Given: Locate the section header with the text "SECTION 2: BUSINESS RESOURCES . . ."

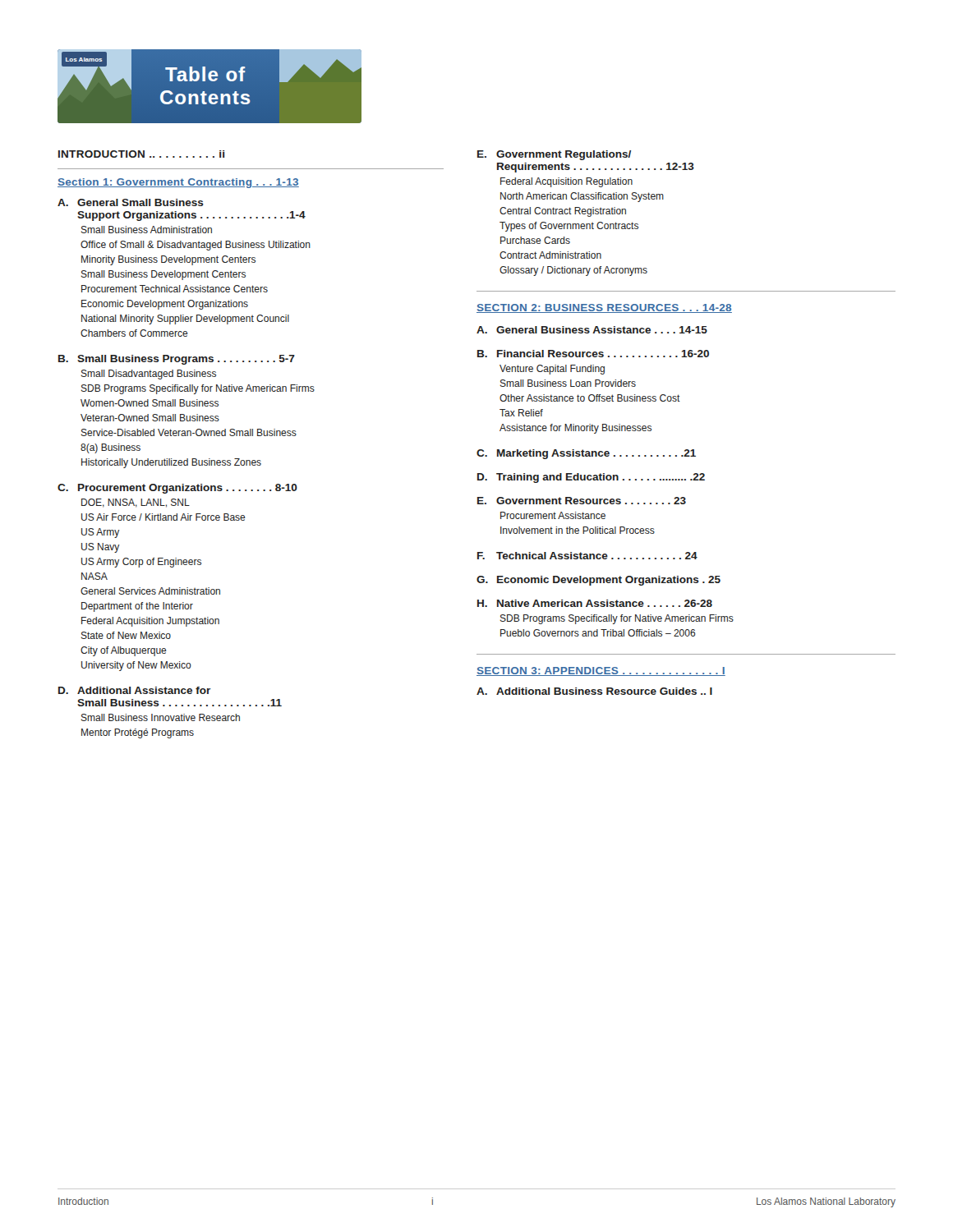Looking at the screenshot, I should [x=686, y=308].
